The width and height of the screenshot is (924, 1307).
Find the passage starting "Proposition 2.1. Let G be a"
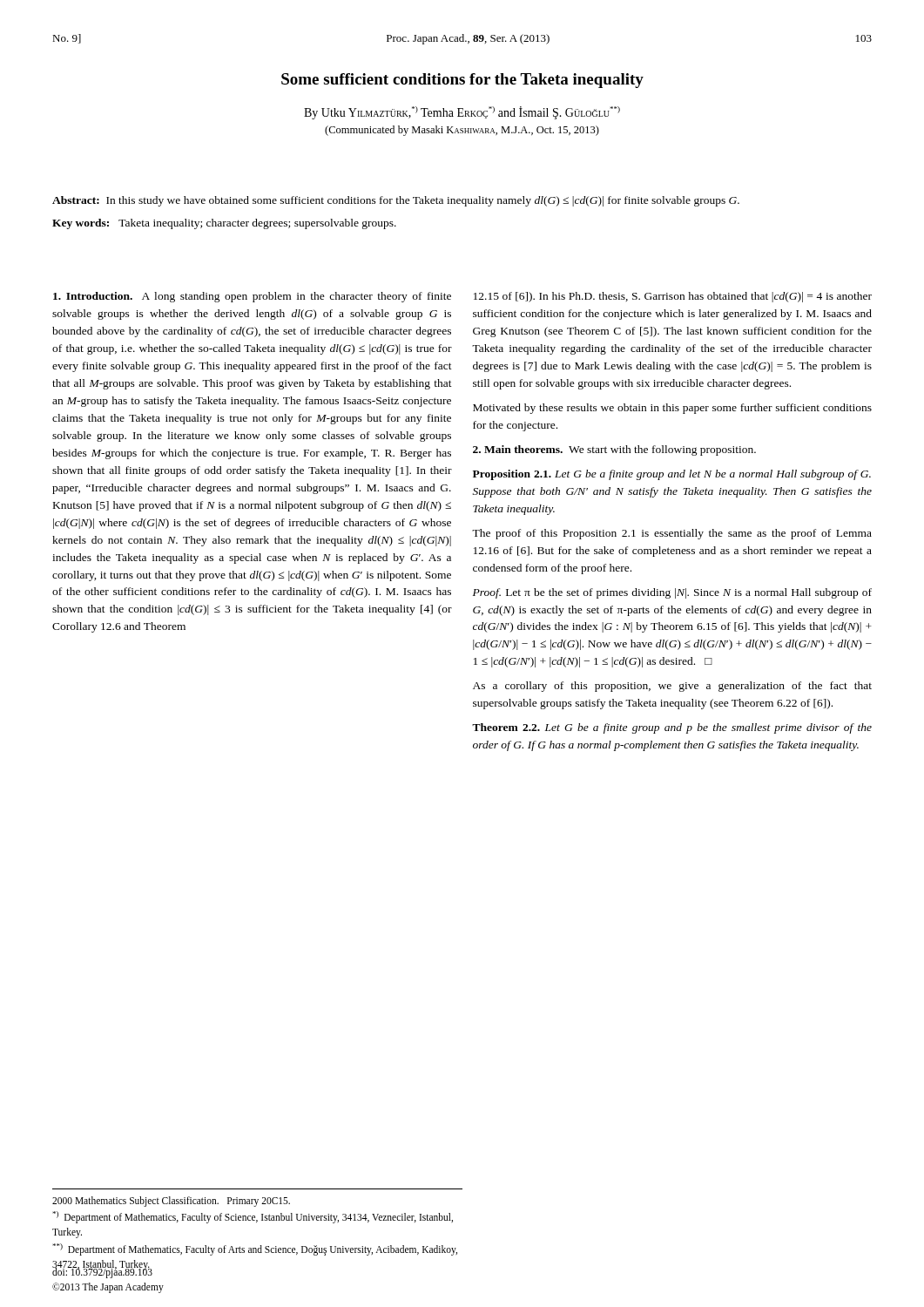click(x=672, y=491)
